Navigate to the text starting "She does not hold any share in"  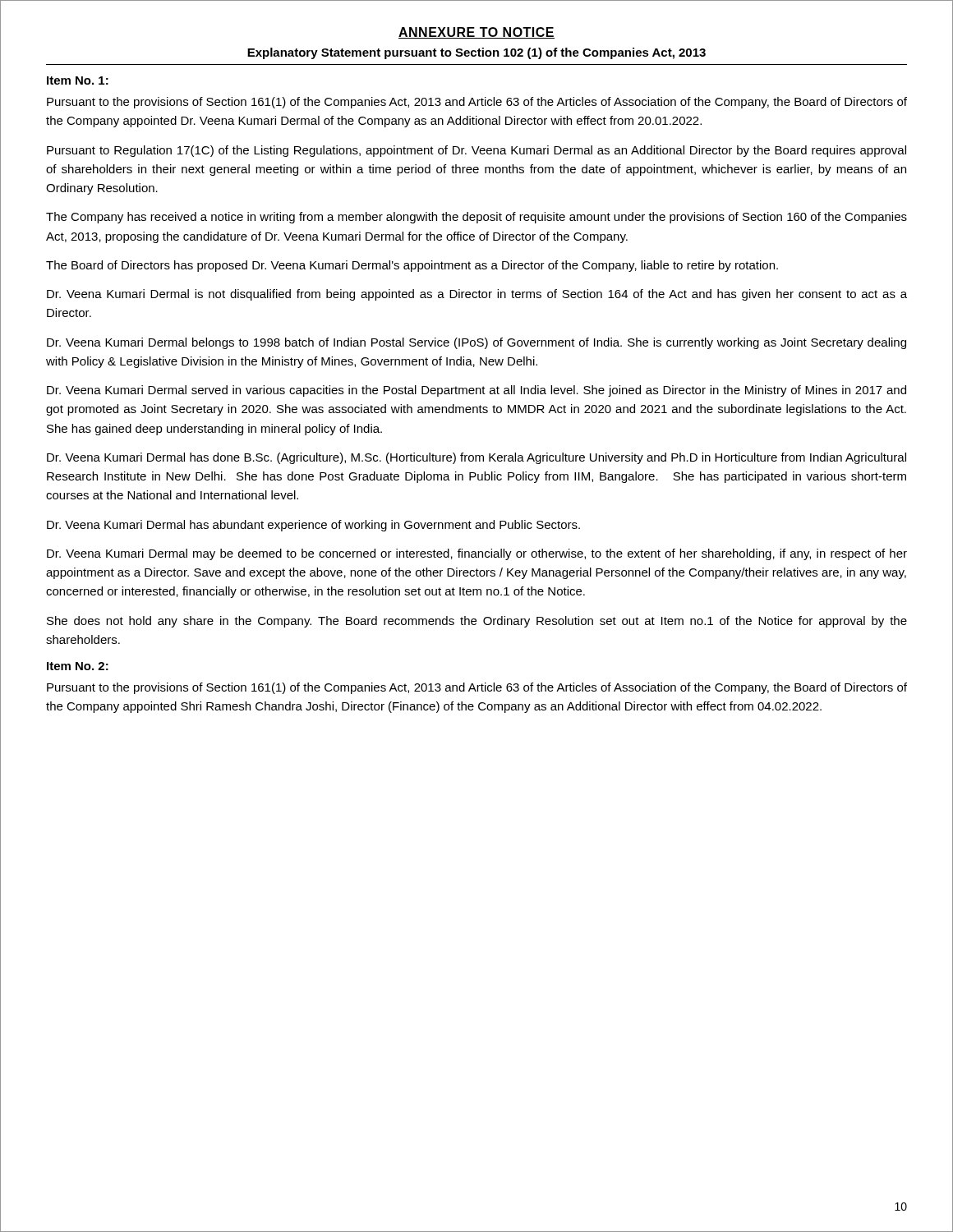click(476, 630)
